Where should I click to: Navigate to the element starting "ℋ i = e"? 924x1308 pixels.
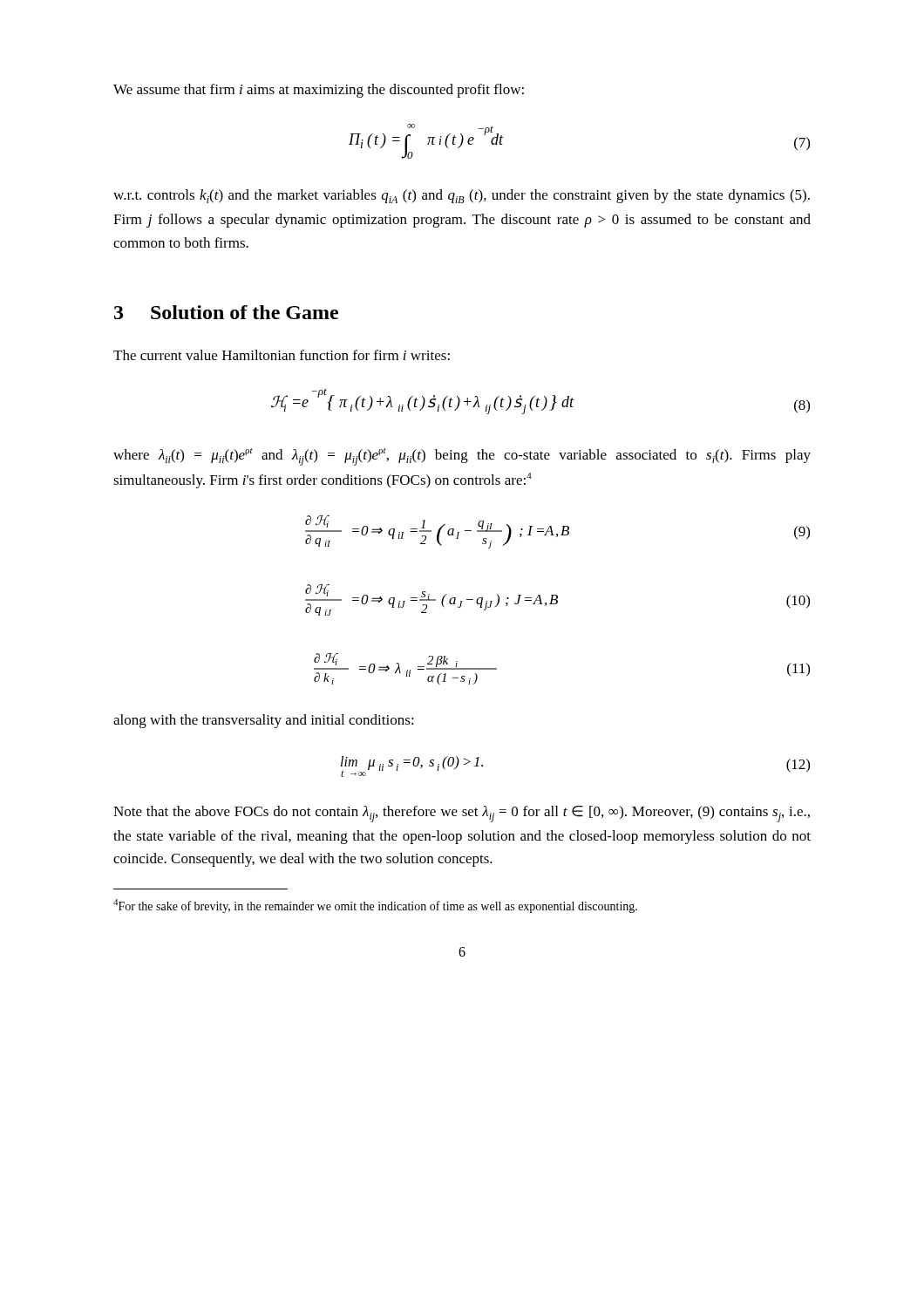tap(540, 405)
